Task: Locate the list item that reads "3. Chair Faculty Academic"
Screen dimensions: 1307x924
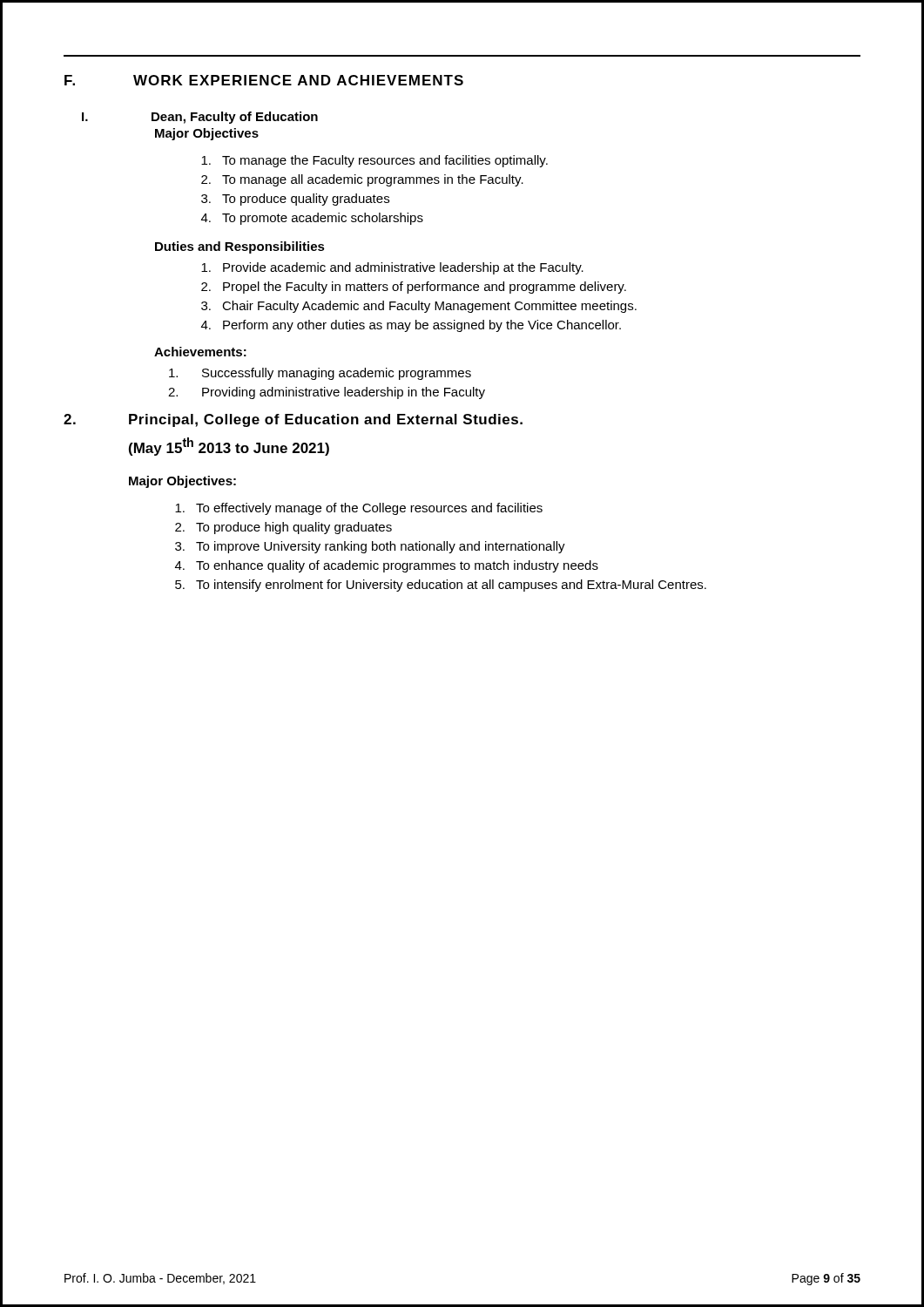Action: [x=523, y=305]
